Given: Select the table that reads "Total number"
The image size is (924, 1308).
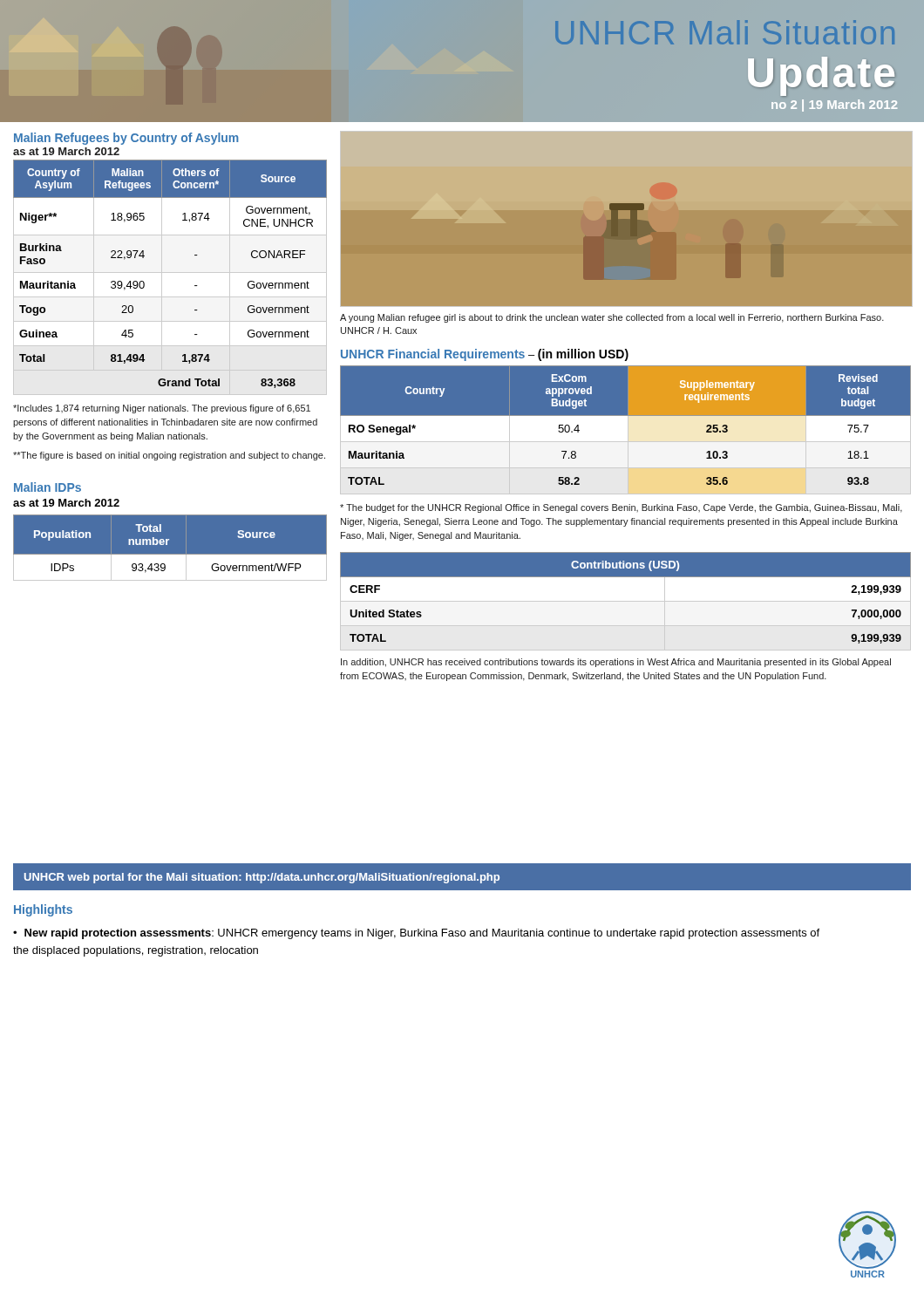Looking at the screenshot, I should (170, 547).
